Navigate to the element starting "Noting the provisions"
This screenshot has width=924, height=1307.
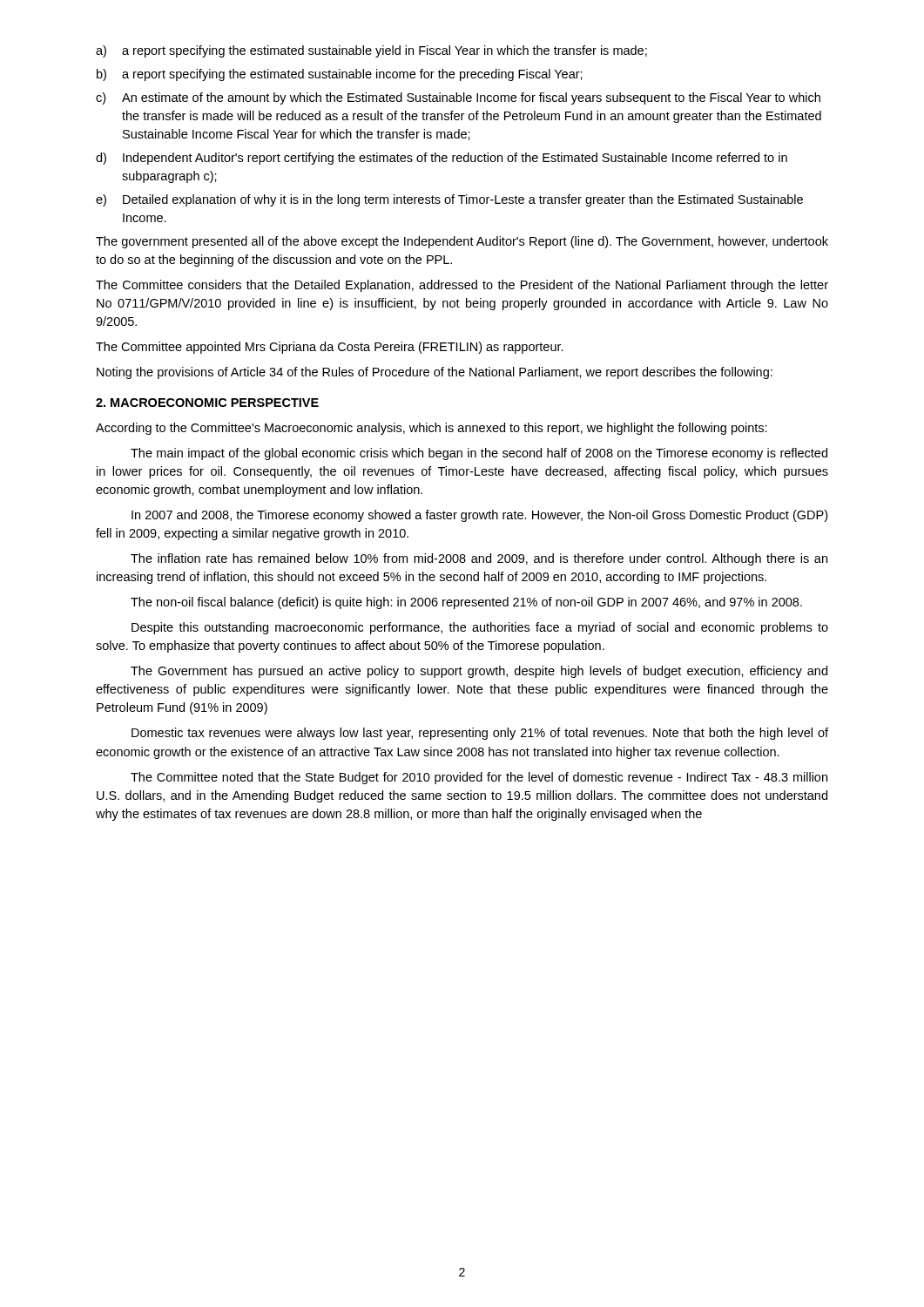434,372
